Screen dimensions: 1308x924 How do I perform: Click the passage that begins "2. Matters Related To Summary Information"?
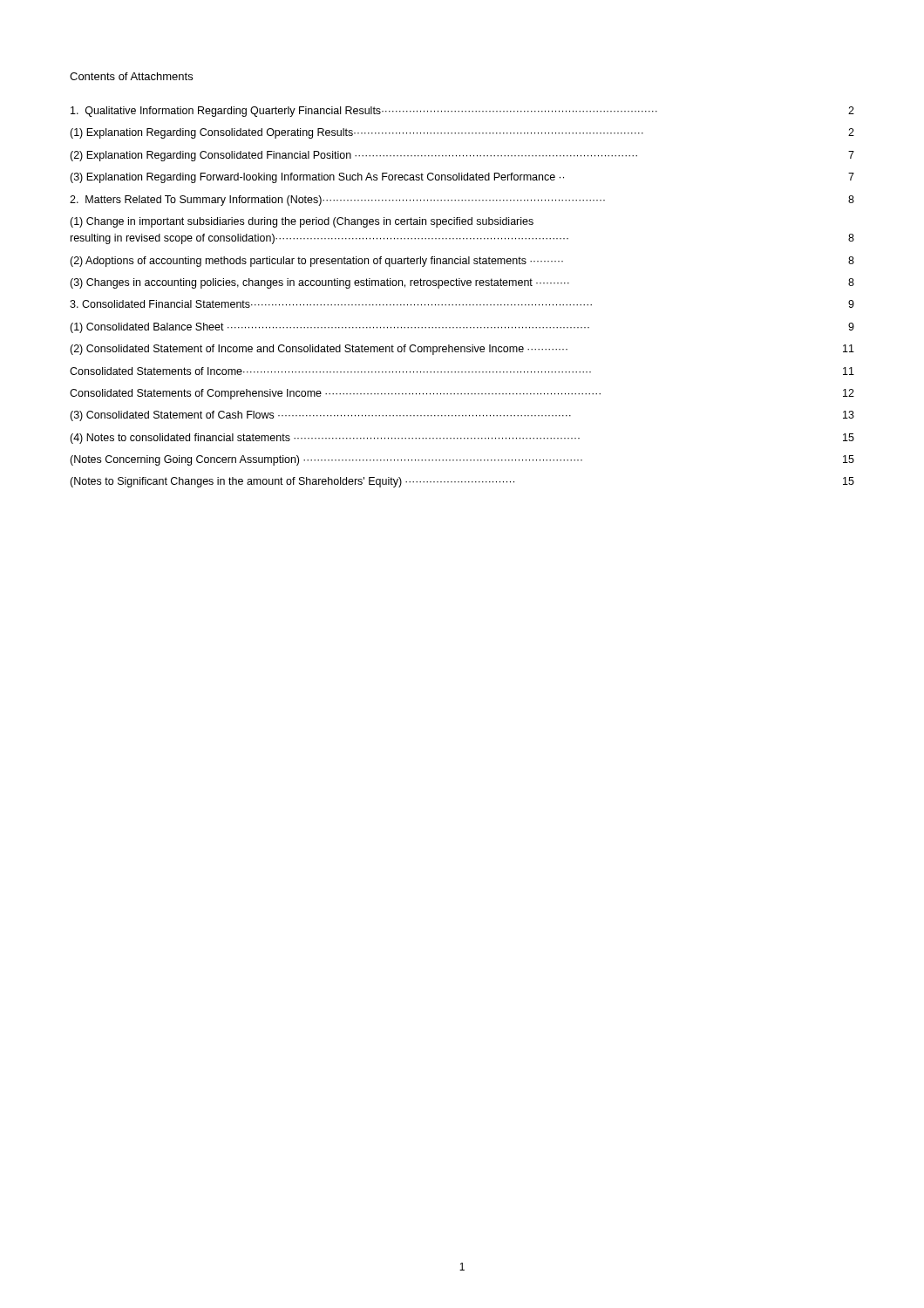[x=338, y=199]
